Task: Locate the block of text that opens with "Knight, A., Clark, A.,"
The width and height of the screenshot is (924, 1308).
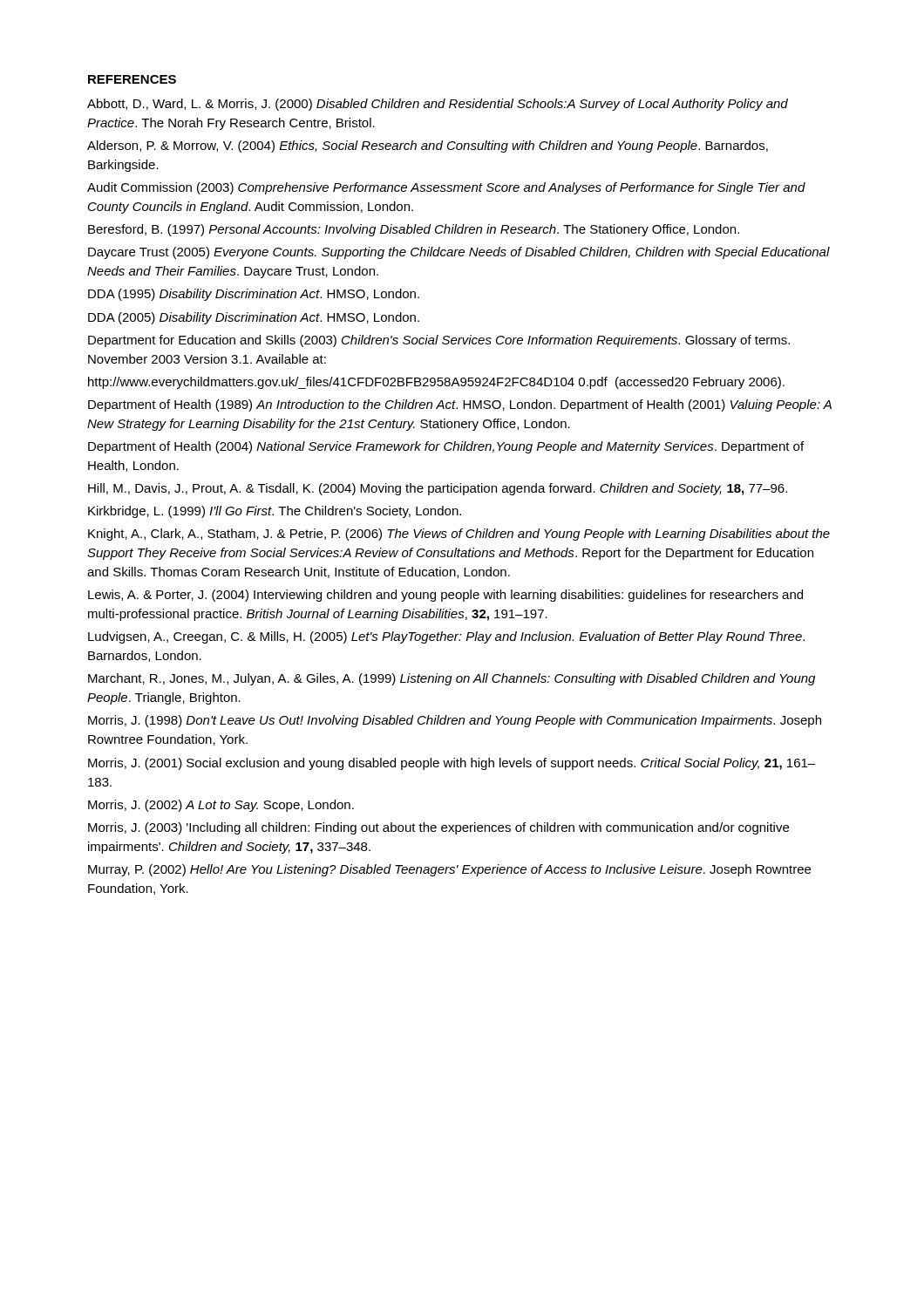Action: point(459,552)
